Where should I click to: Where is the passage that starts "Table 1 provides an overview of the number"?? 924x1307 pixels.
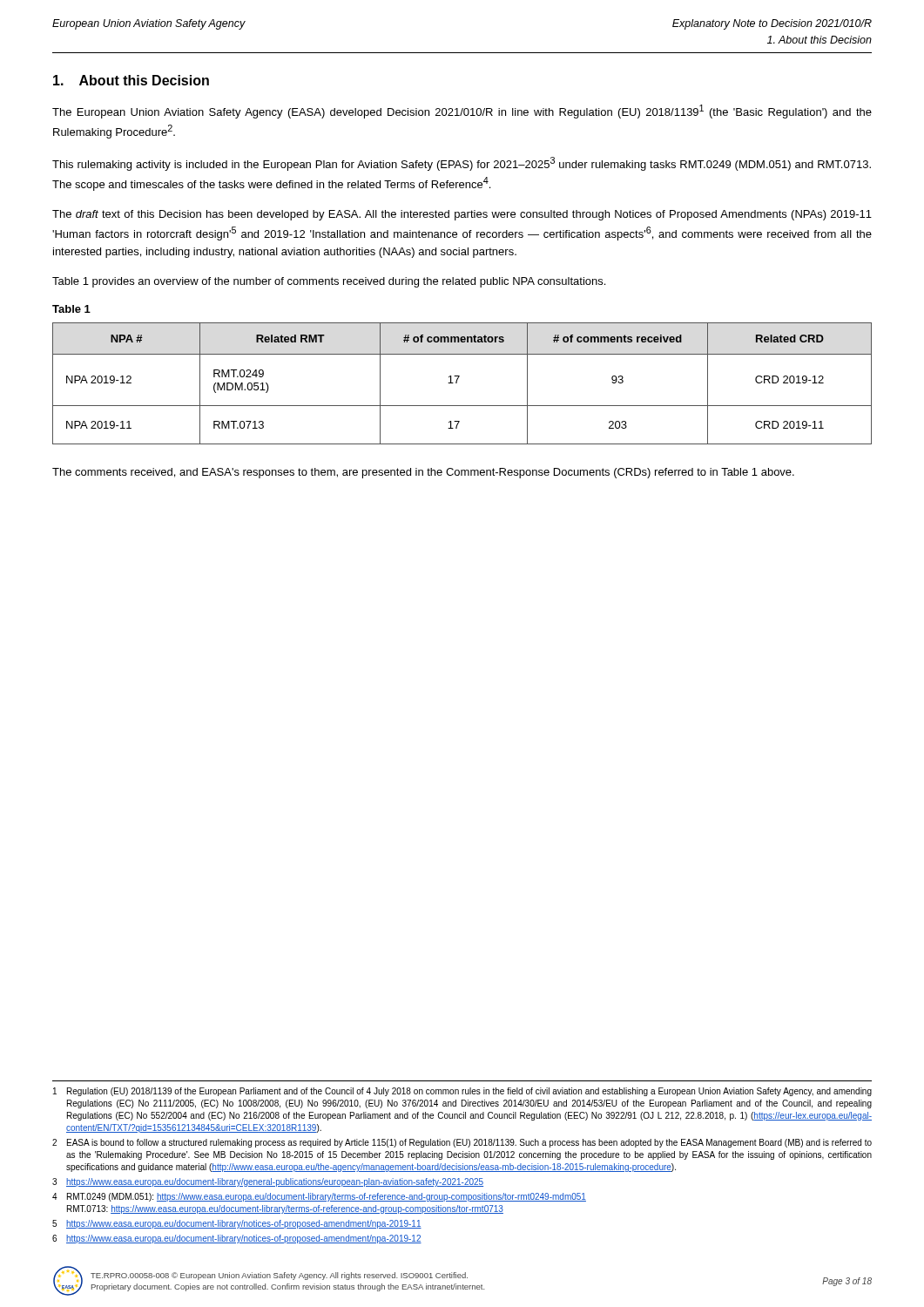pos(329,281)
